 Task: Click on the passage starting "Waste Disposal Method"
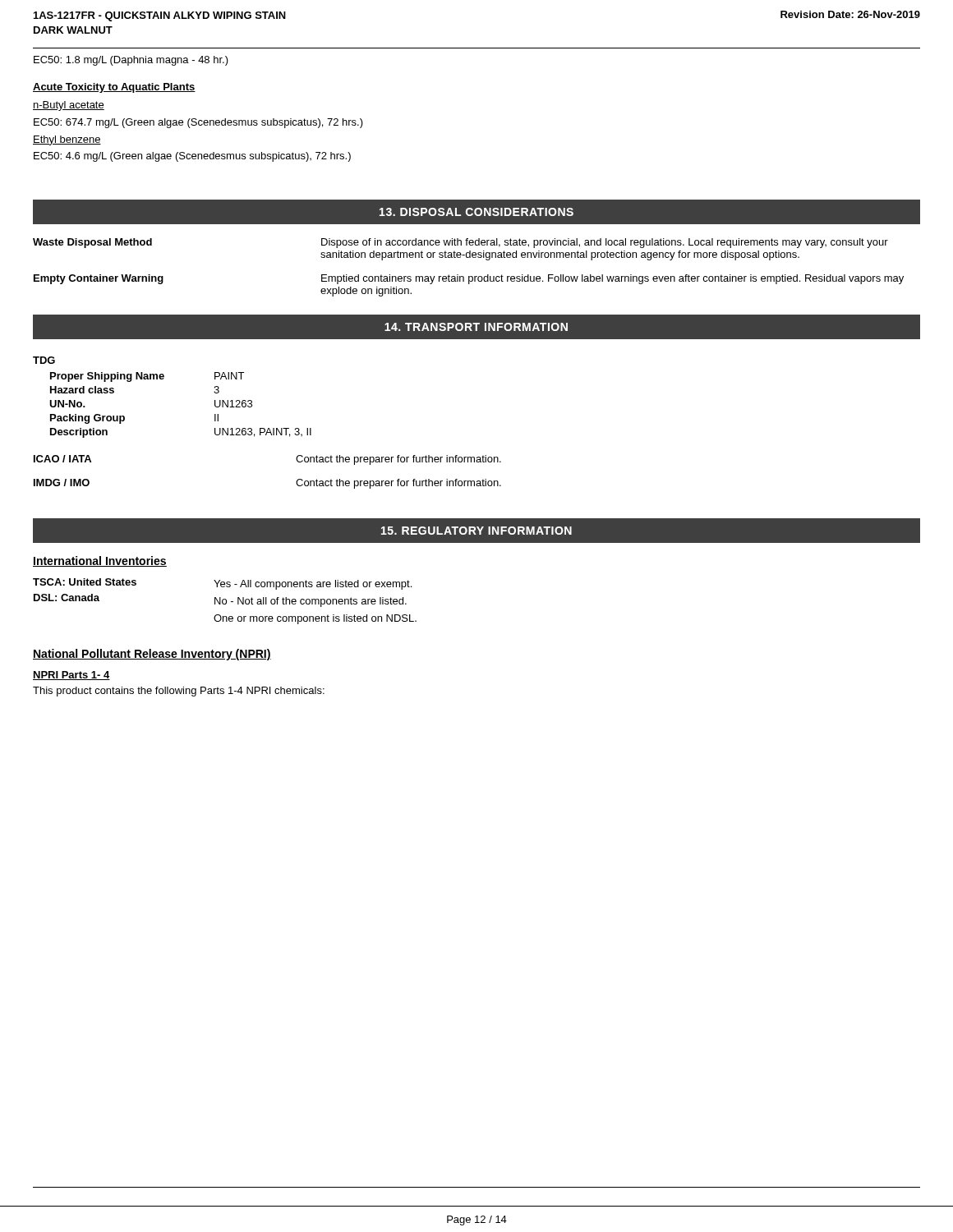[x=93, y=242]
